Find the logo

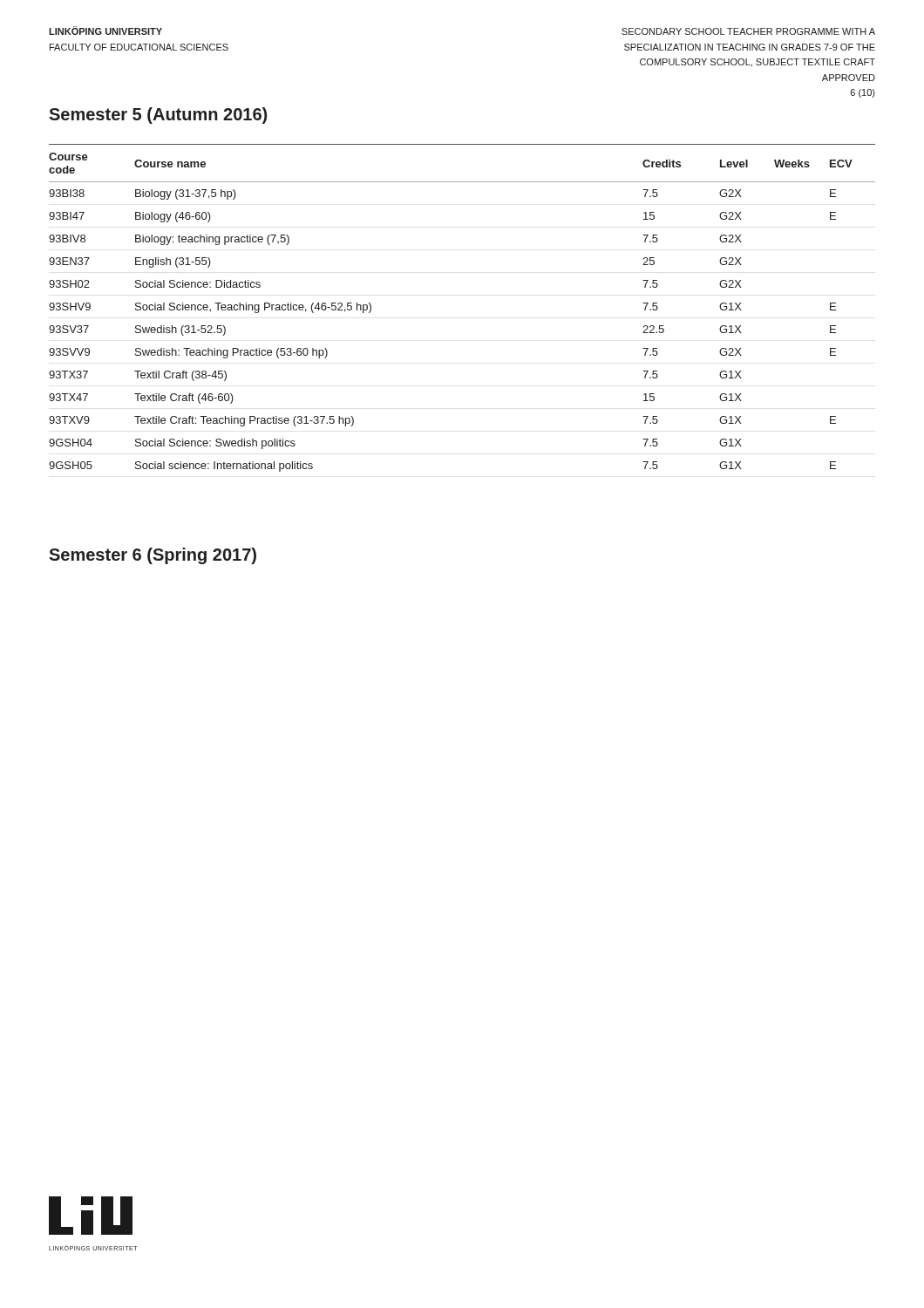click(97, 1228)
